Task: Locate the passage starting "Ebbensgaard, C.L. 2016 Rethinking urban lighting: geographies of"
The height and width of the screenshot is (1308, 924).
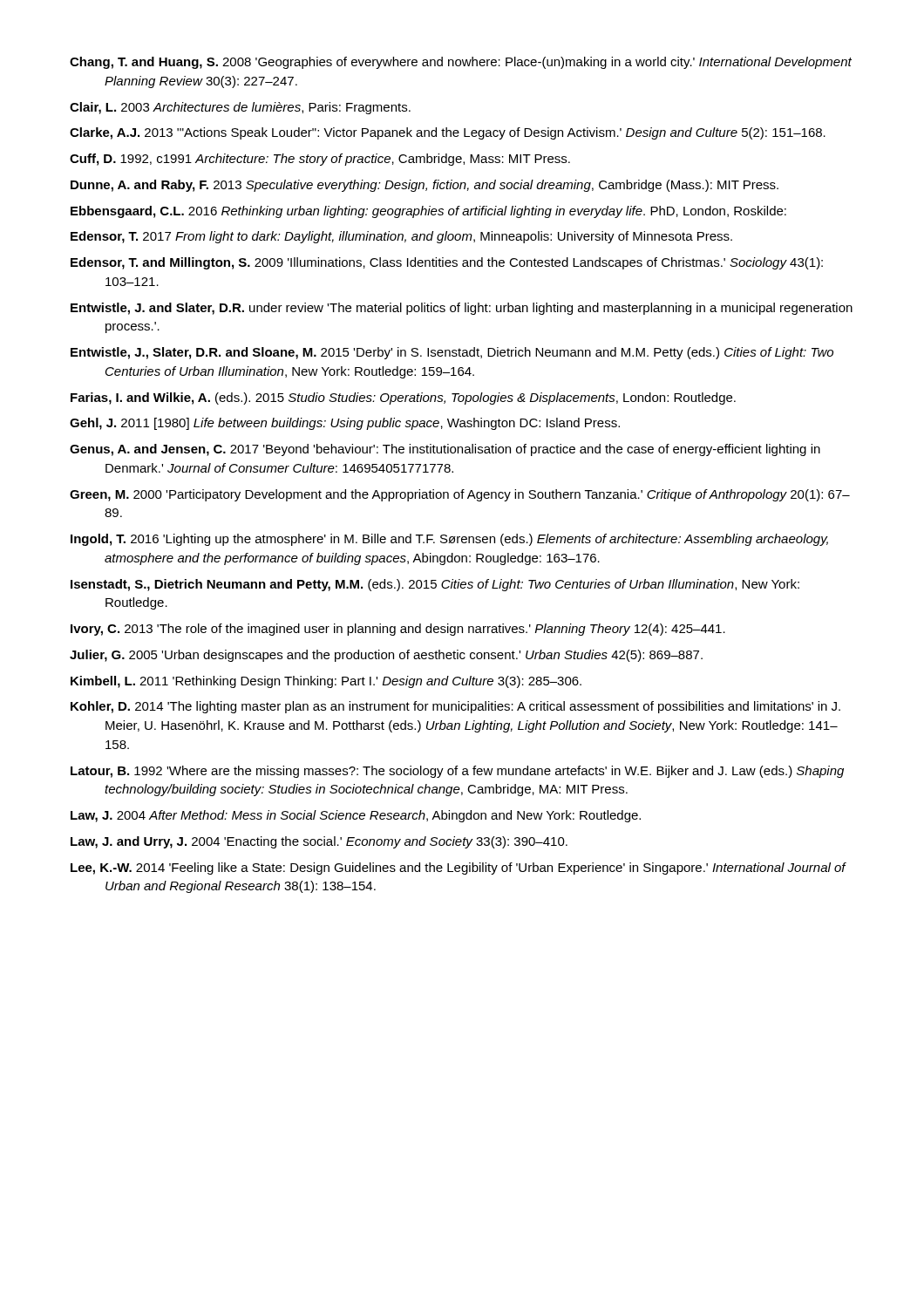Action: [428, 210]
